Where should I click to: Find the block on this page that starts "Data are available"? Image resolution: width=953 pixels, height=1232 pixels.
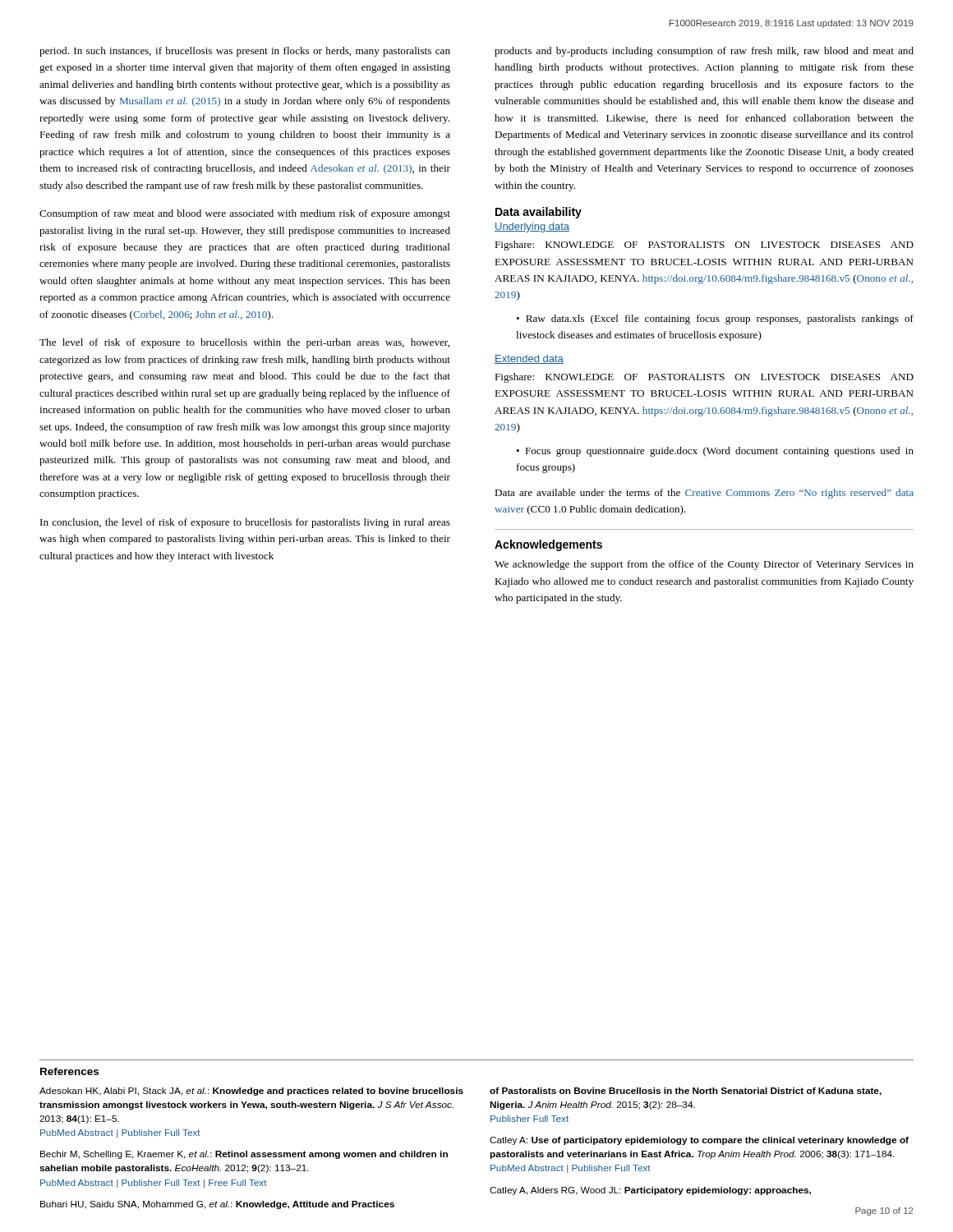click(704, 500)
